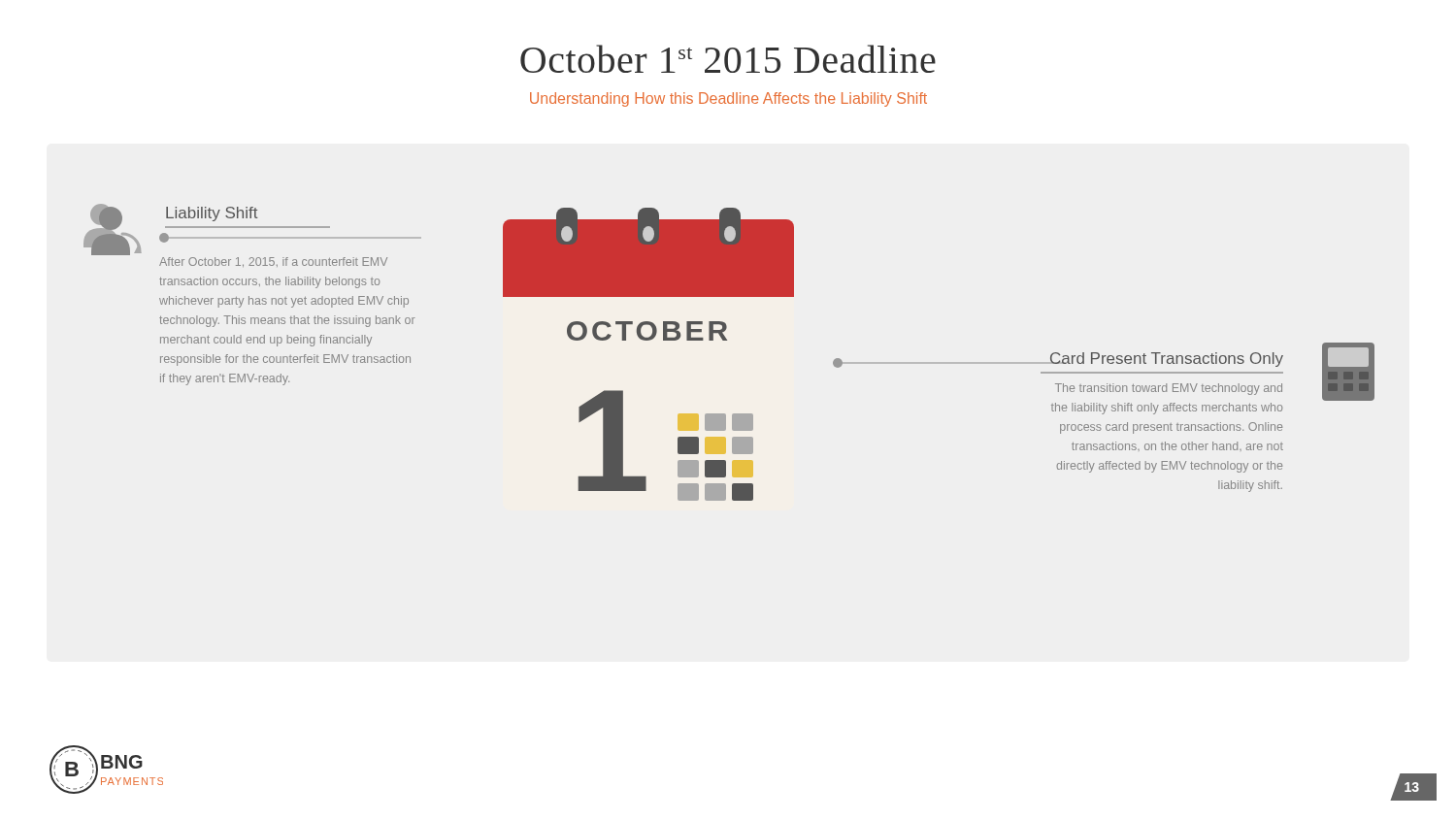This screenshot has height=820, width=1456.
Task: Click on the text block with the text "Understanding How this Deadline Affects the"
Action: pyautogui.click(x=728, y=99)
